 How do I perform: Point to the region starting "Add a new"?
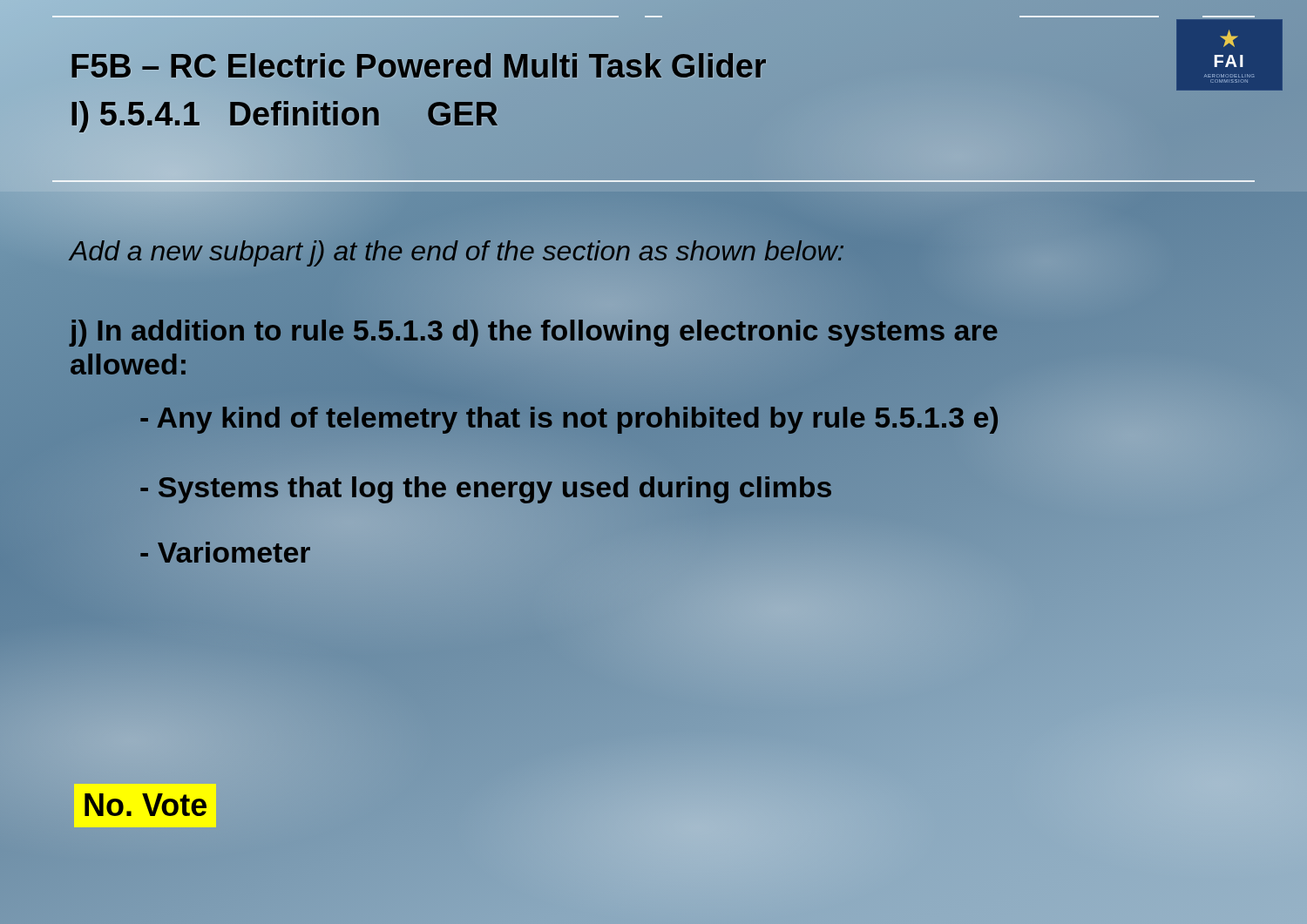pos(457,251)
